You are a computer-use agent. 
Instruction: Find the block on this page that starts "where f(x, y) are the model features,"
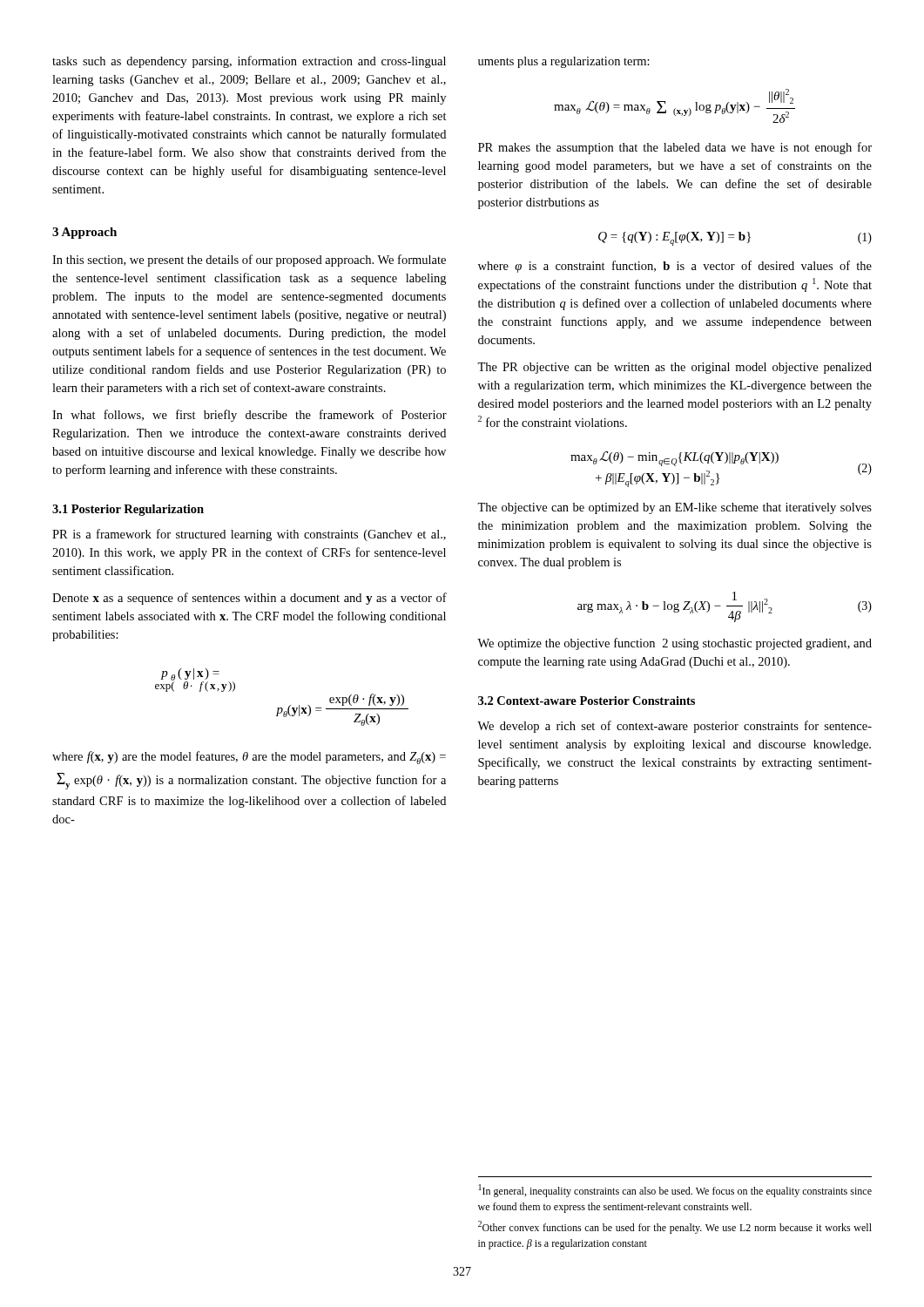[249, 788]
